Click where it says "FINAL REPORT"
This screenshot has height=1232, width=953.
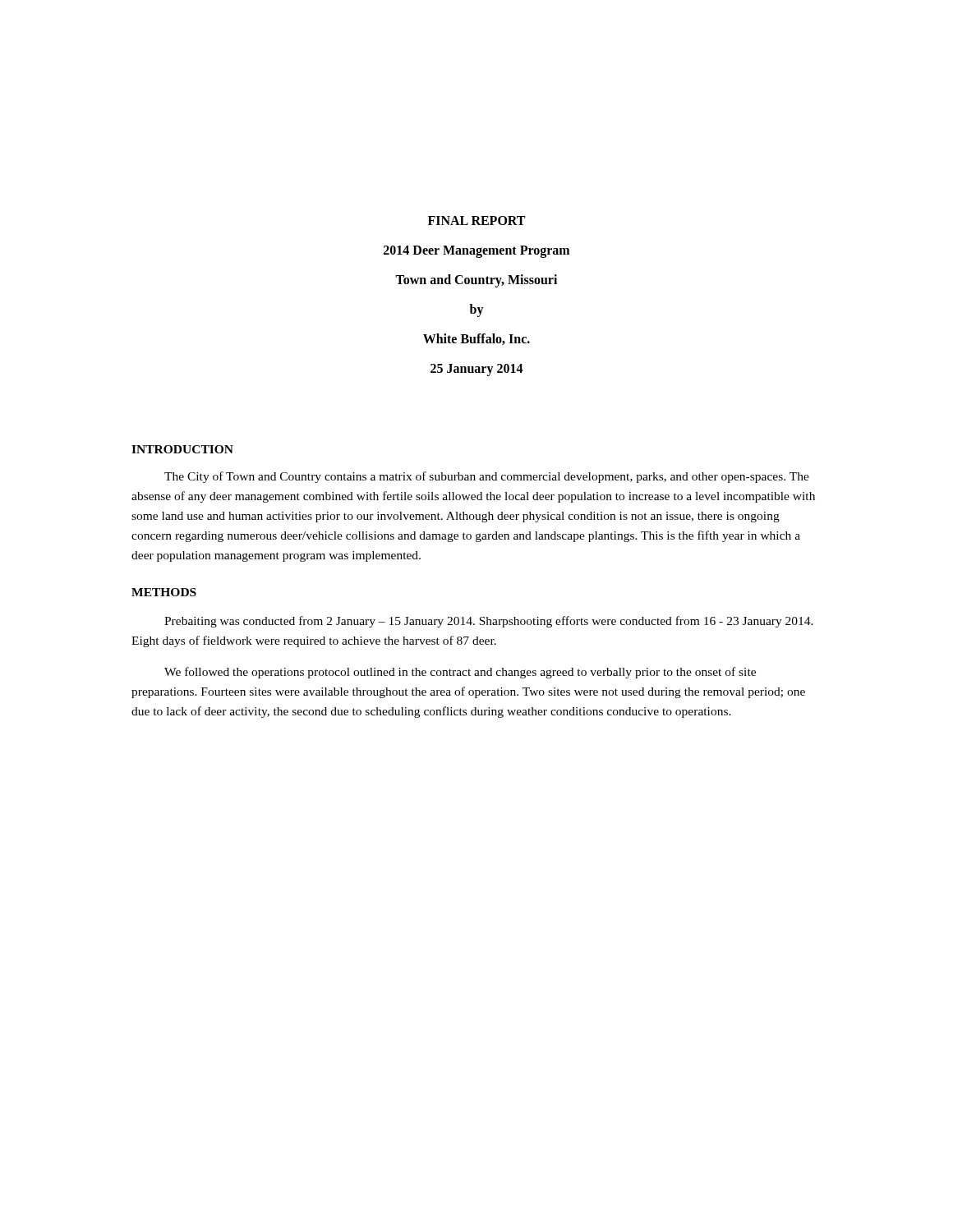476,221
